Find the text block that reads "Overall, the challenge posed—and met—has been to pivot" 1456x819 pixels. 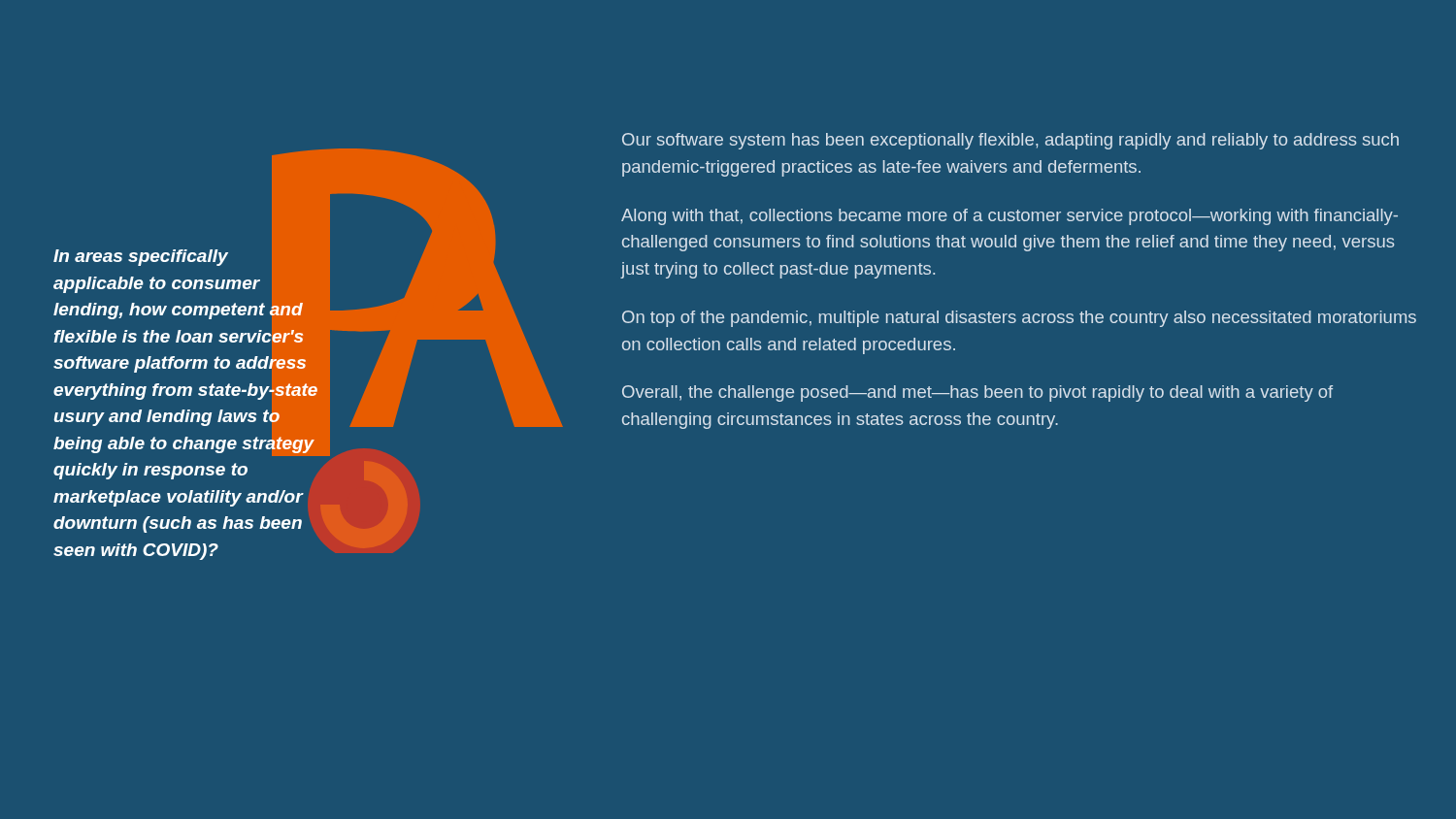pos(1019,406)
